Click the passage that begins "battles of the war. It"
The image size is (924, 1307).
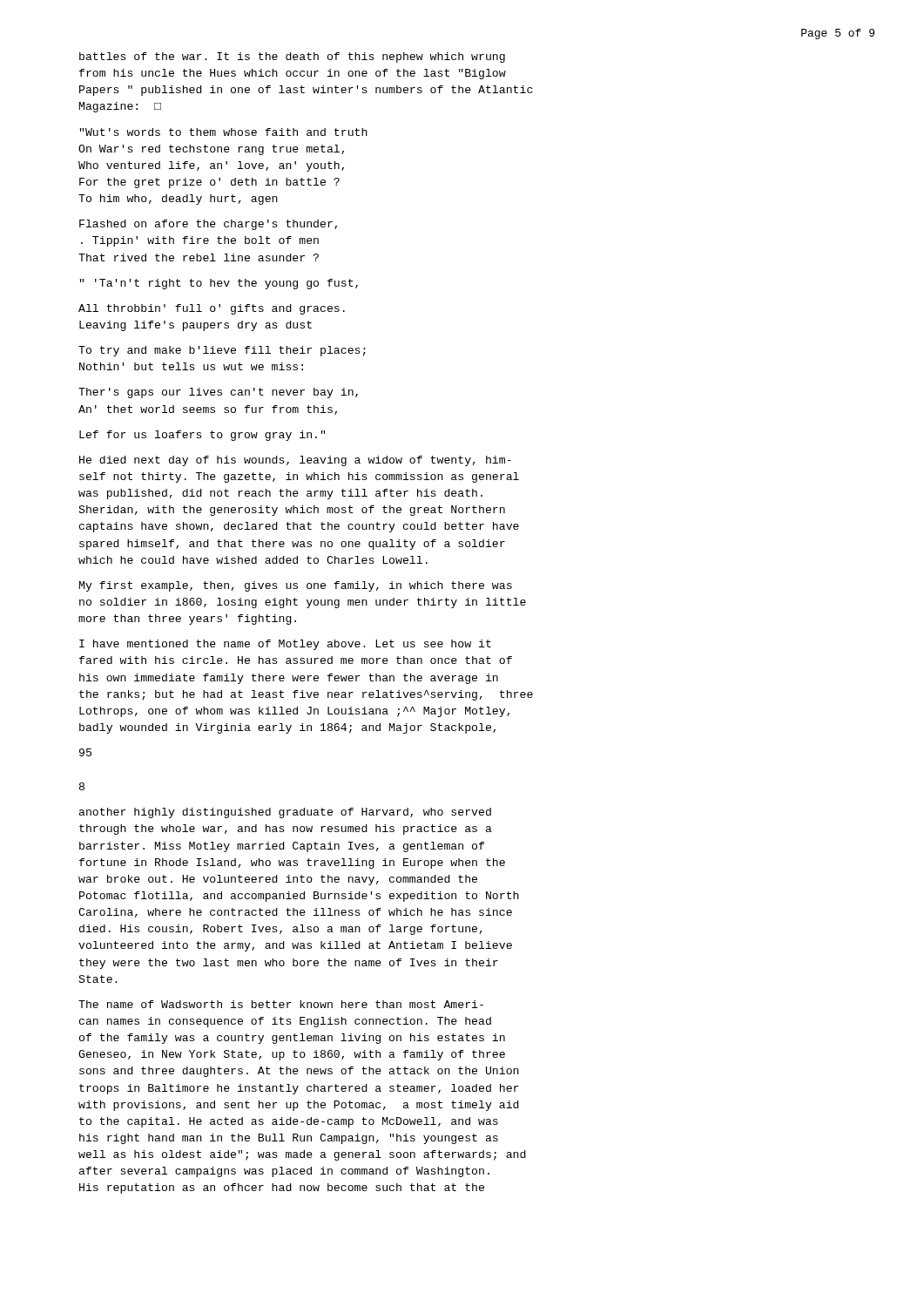pyautogui.click(x=306, y=82)
